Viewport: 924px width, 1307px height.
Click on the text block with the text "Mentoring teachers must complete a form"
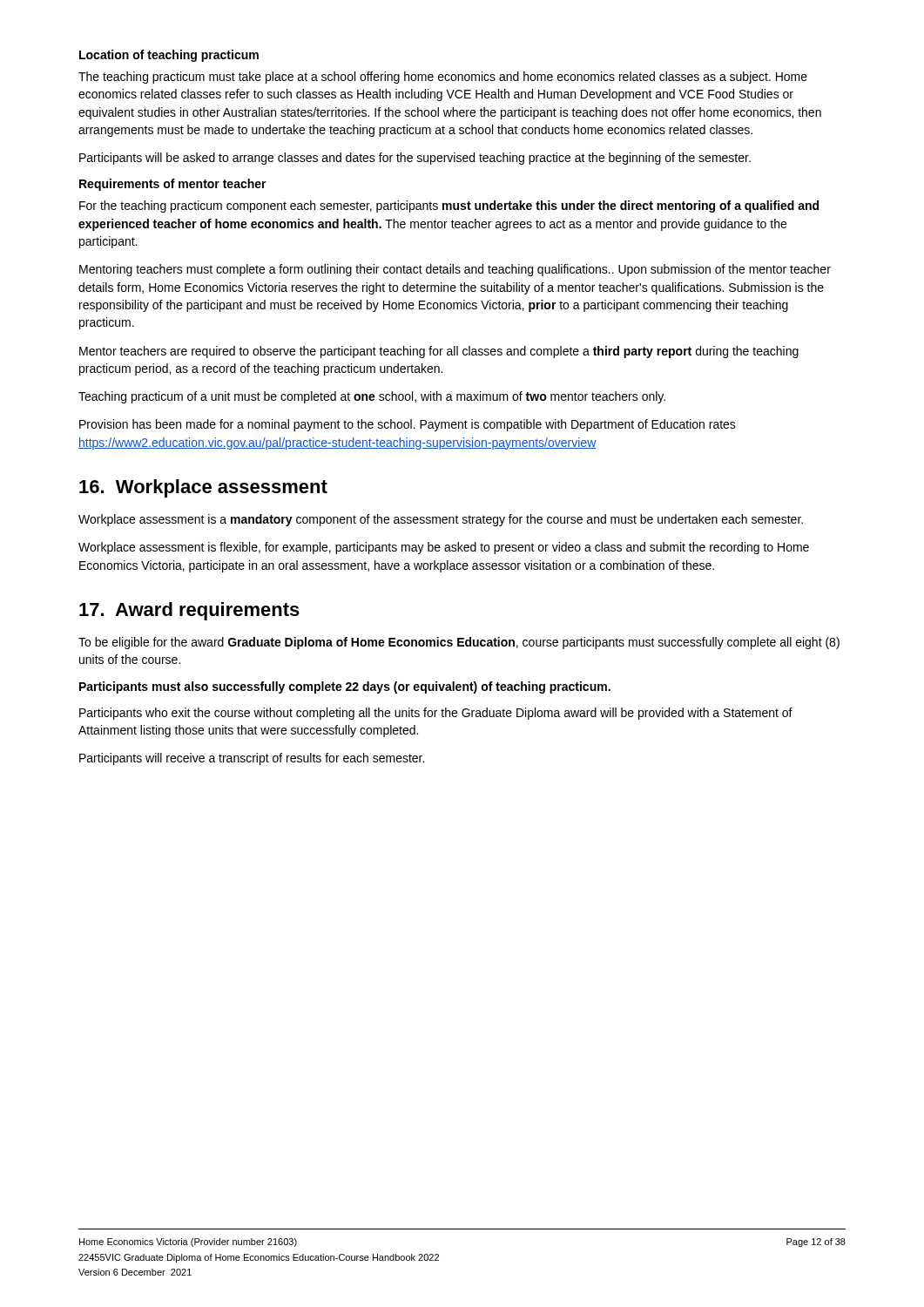[x=455, y=296]
